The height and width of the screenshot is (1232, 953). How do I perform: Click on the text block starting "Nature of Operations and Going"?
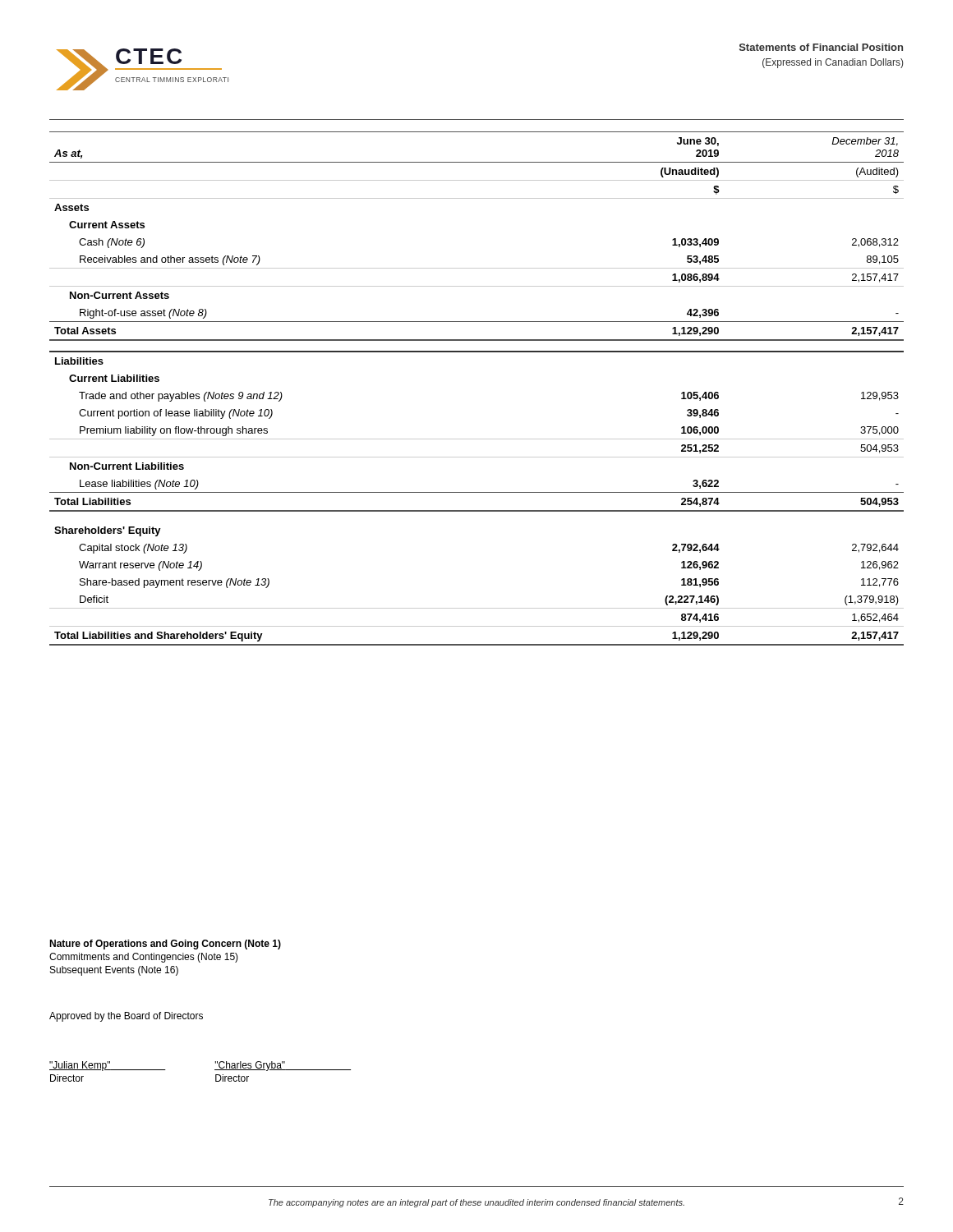165,945
